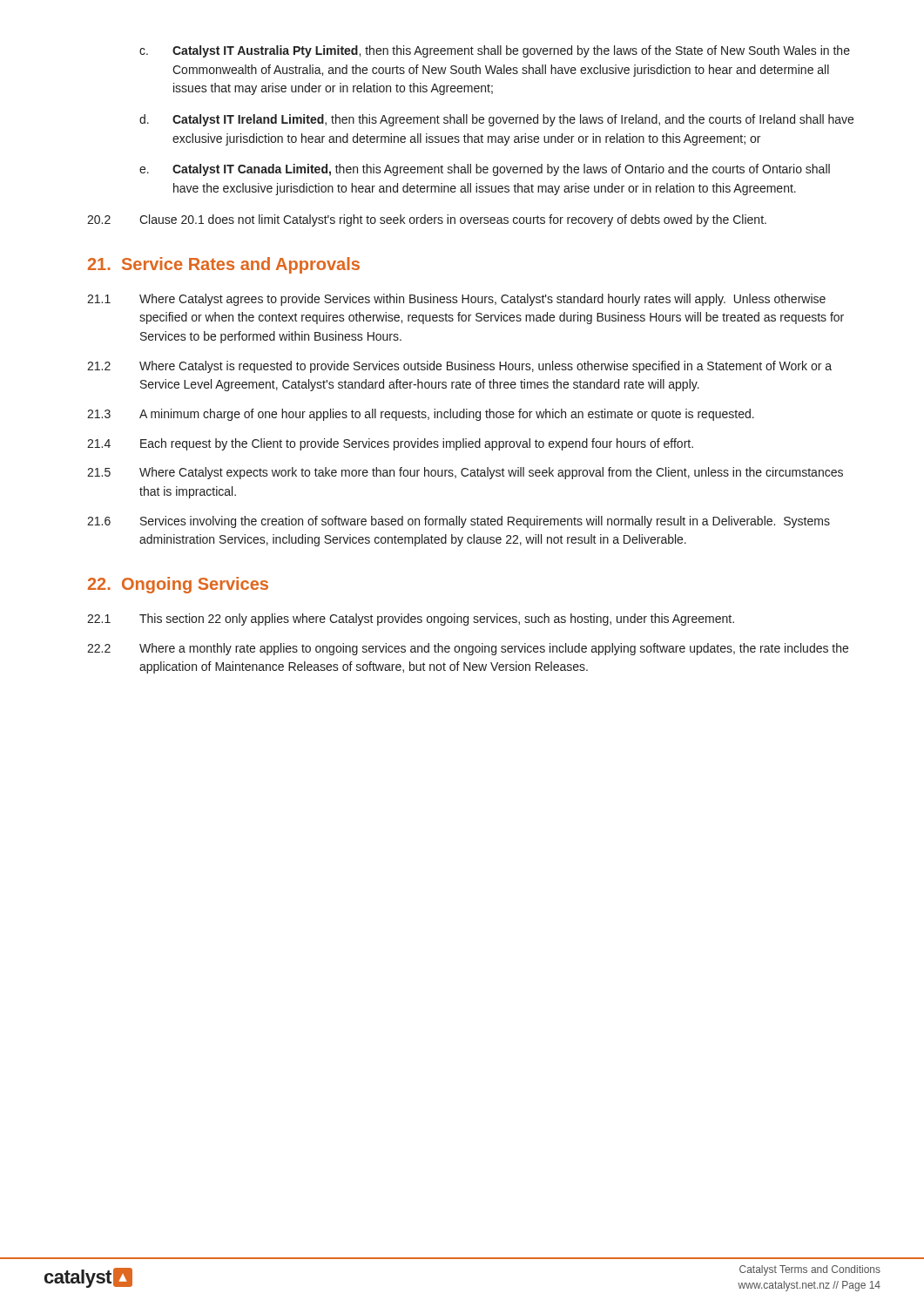
Task: Select the block starting "2 Where a monthly rate"
Action: [x=471, y=658]
